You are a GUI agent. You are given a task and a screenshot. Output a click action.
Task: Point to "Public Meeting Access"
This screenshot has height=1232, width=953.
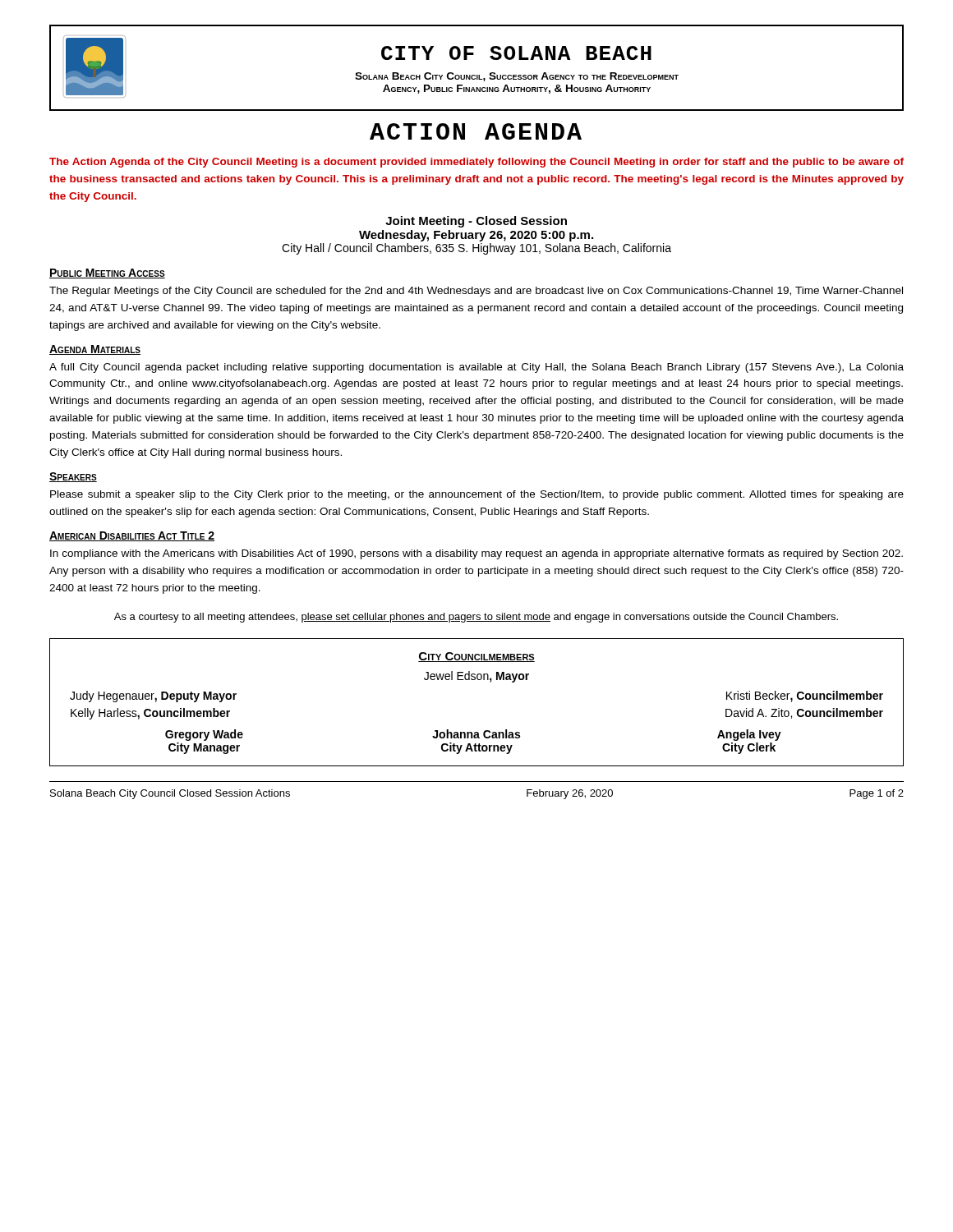pos(107,272)
